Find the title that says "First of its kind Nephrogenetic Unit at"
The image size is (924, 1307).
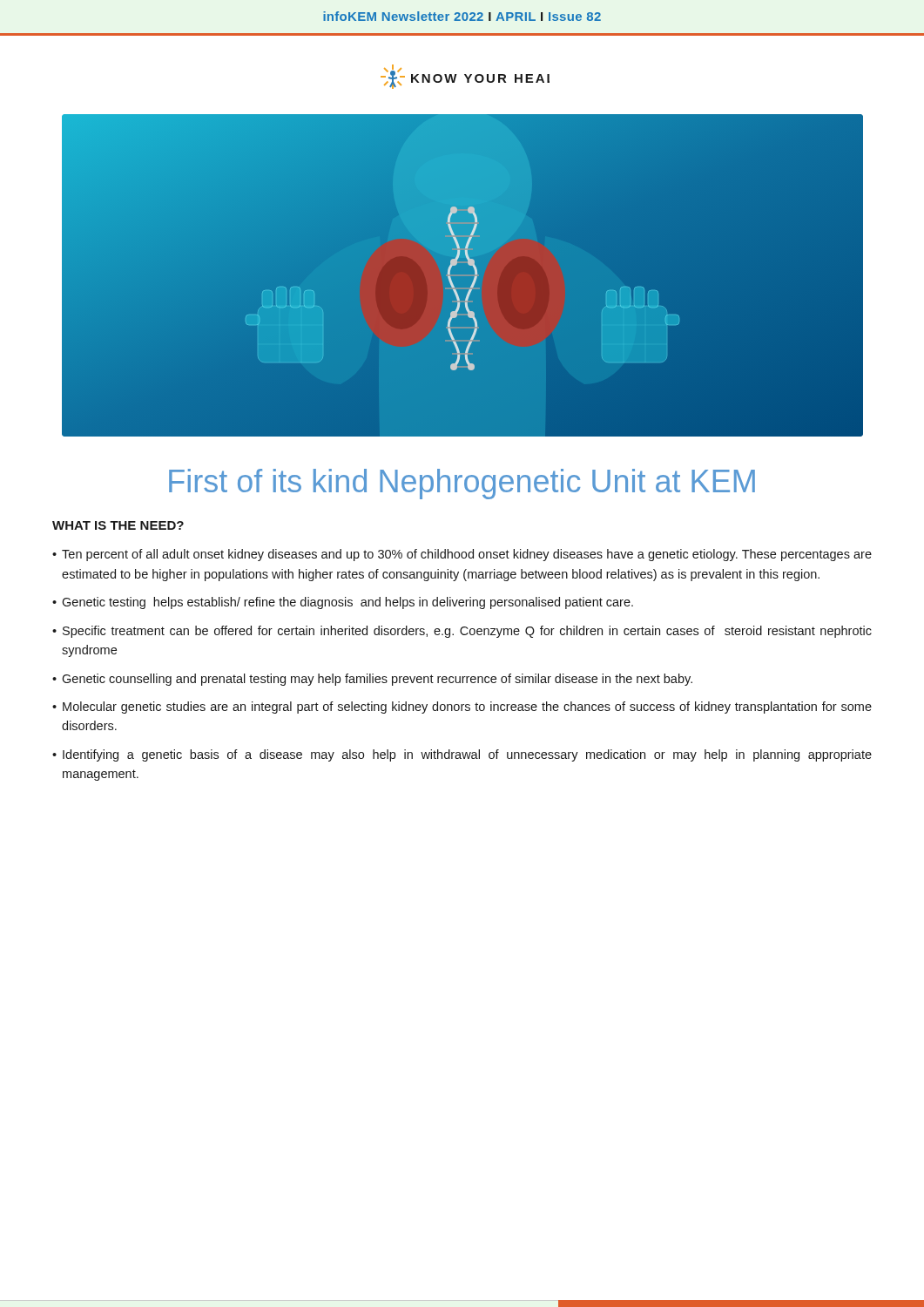pyautogui.click(x=462, y=481)
